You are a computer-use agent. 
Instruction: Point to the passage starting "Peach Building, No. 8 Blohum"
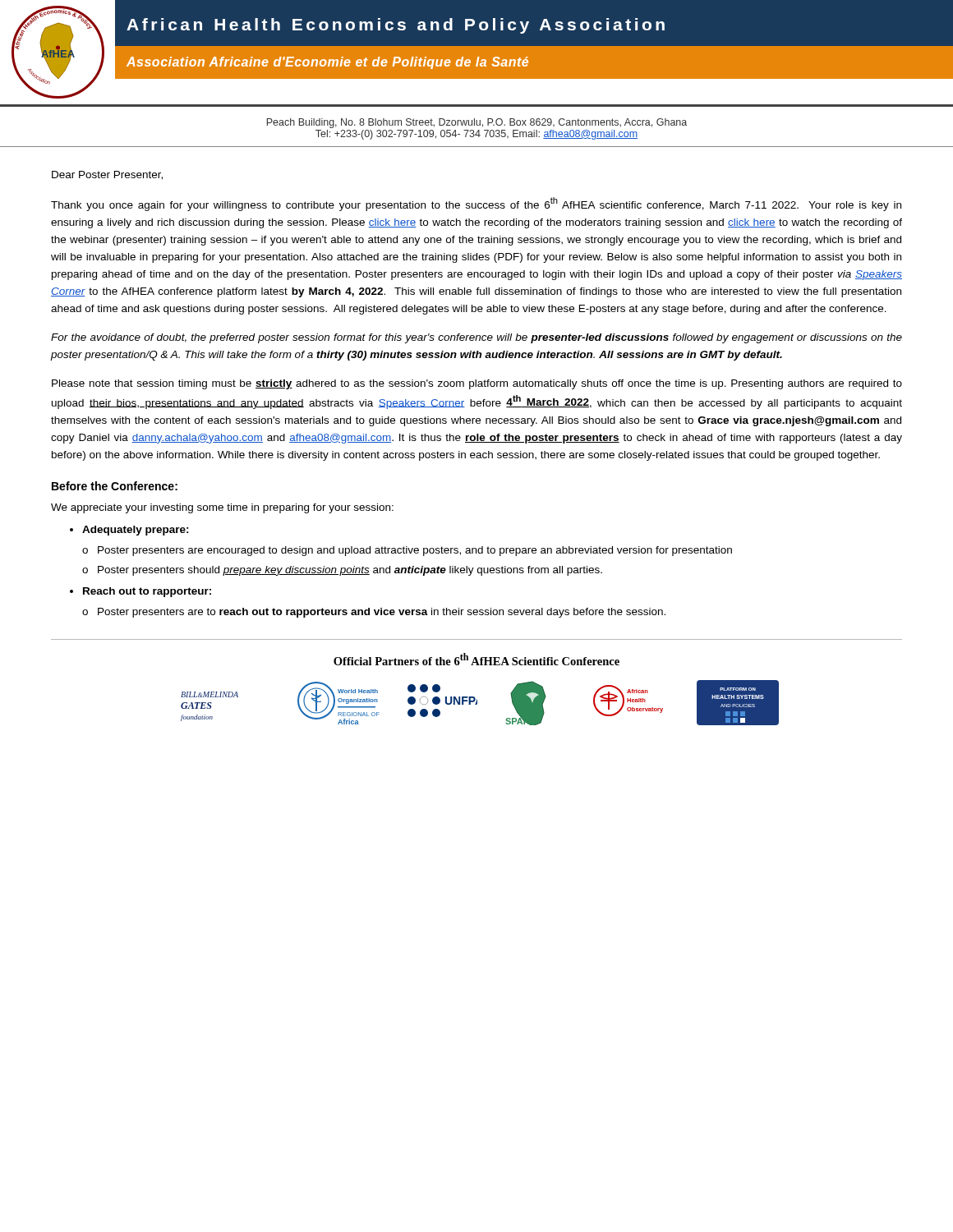click(x=476, y=128)
